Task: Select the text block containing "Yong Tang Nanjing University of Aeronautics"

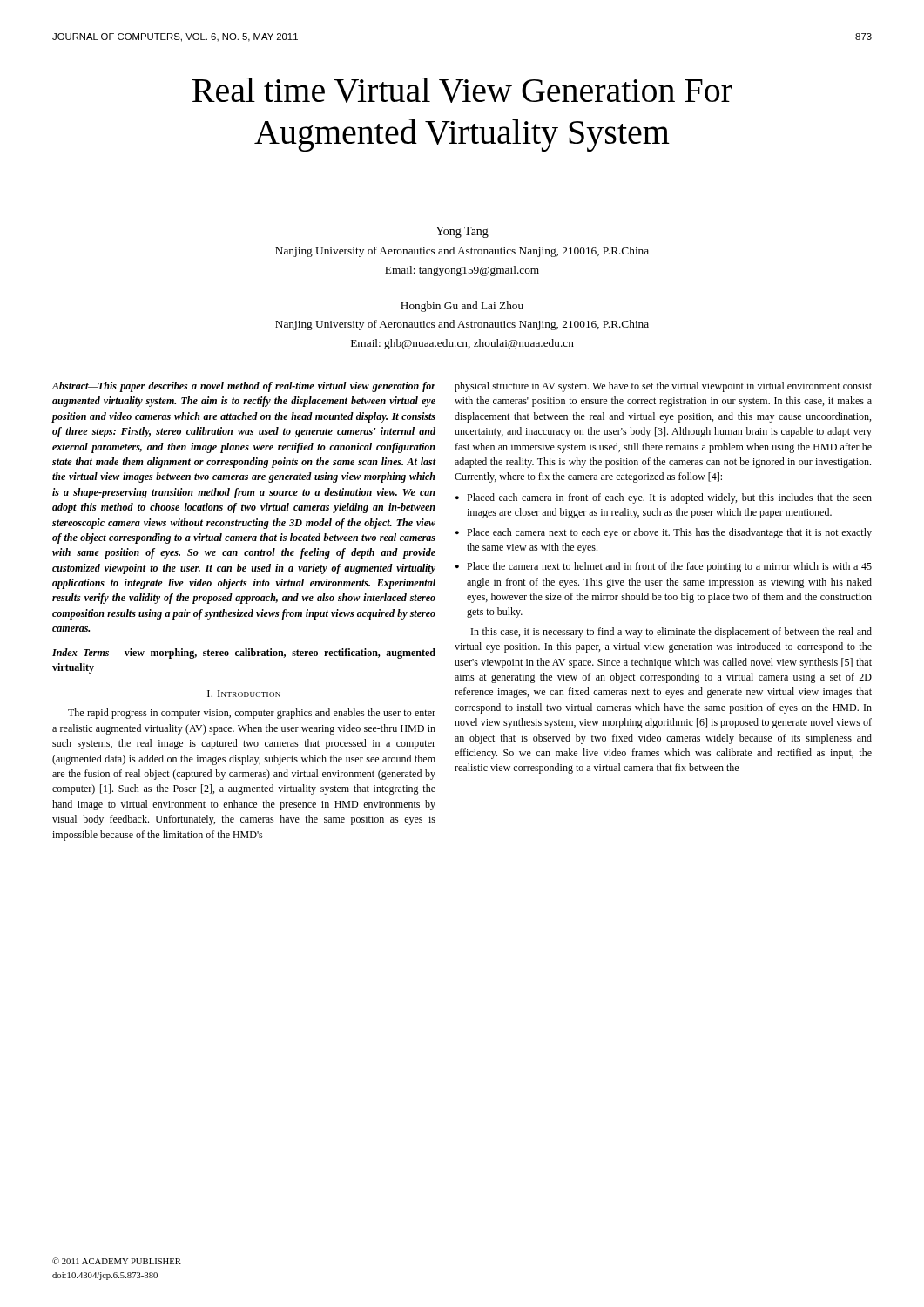Action: click(462, 250)
